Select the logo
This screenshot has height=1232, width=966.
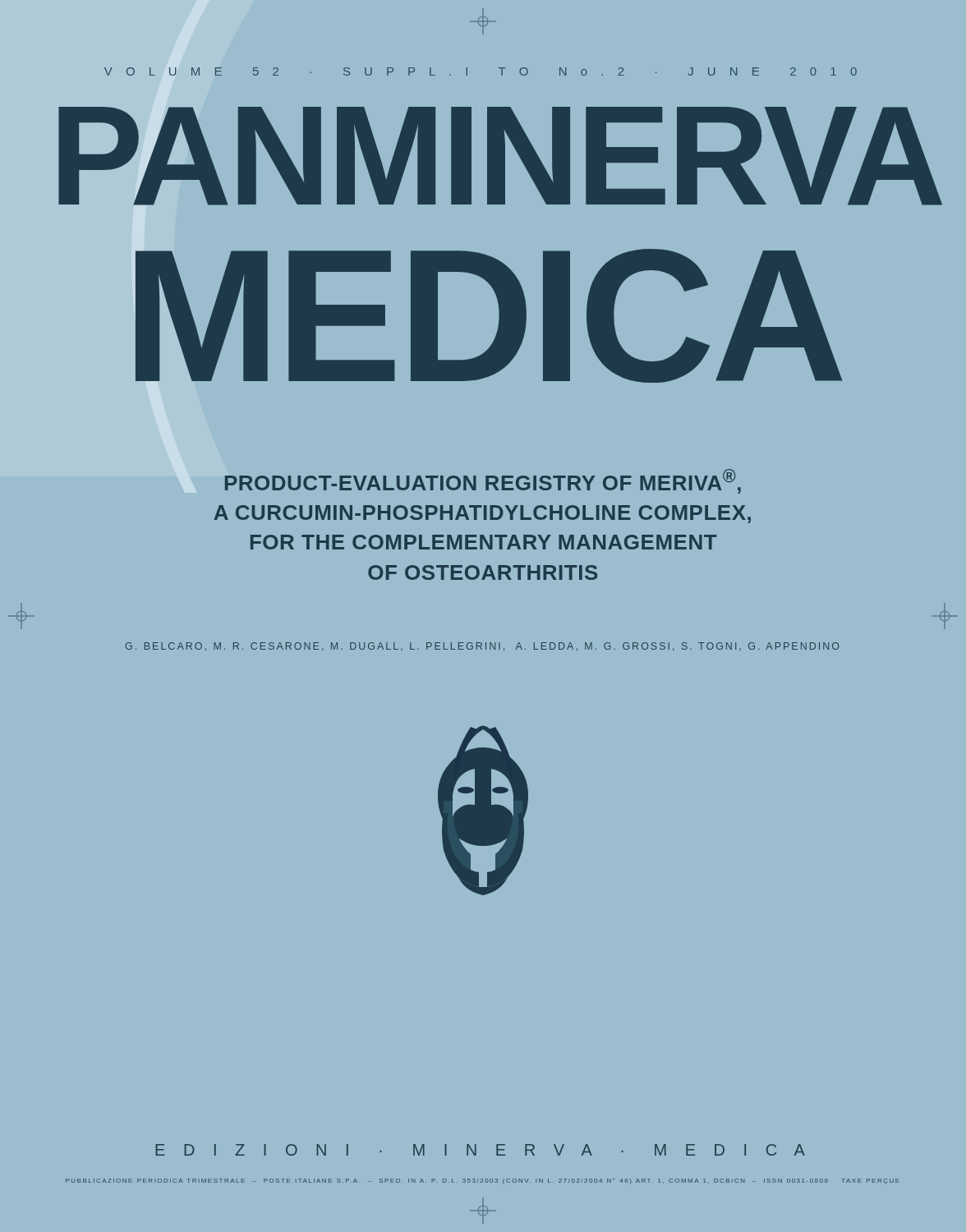point(483,813)
